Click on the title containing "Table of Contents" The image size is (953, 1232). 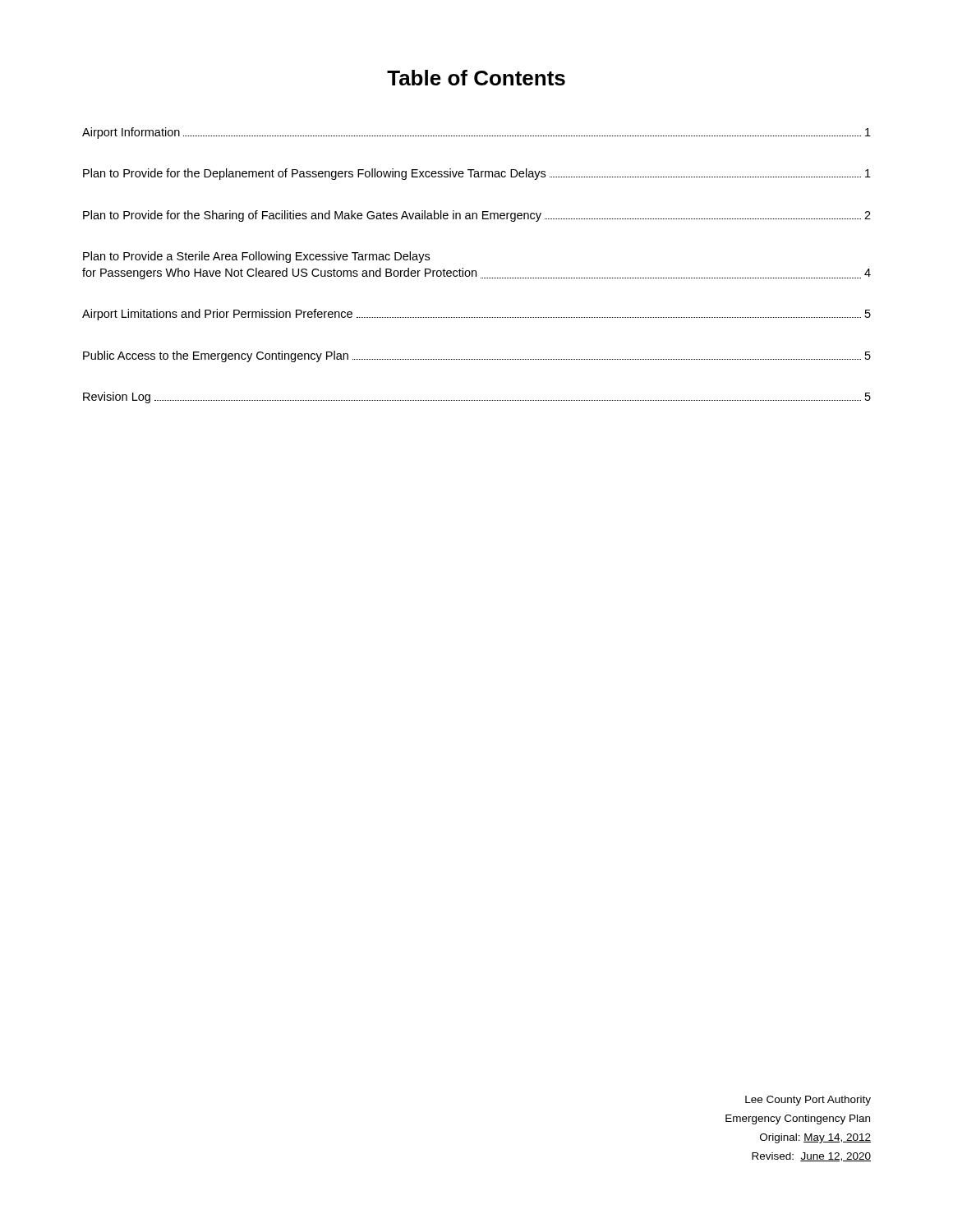[x=476, y=78]
